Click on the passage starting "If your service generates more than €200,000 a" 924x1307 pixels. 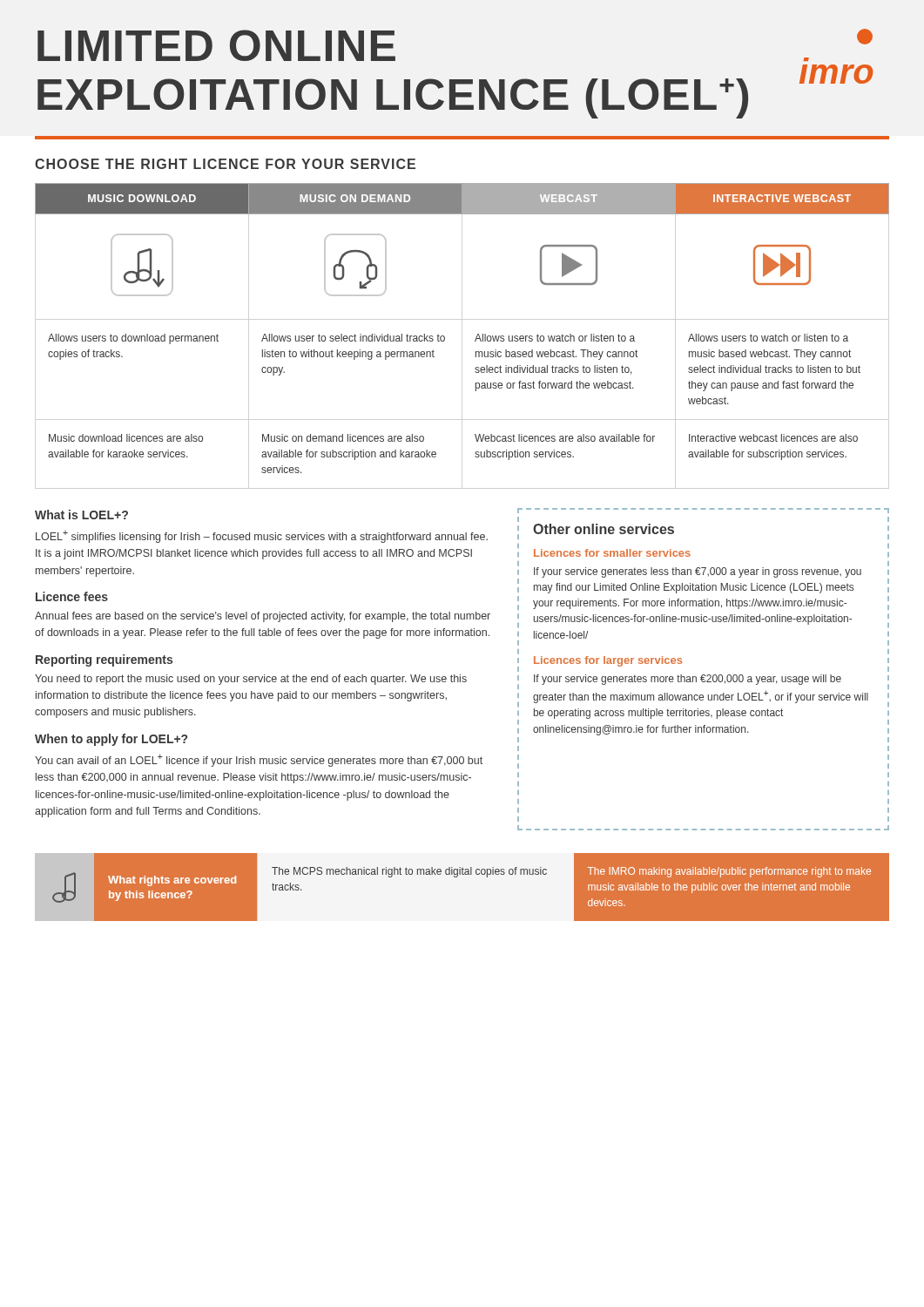(701, 704)
